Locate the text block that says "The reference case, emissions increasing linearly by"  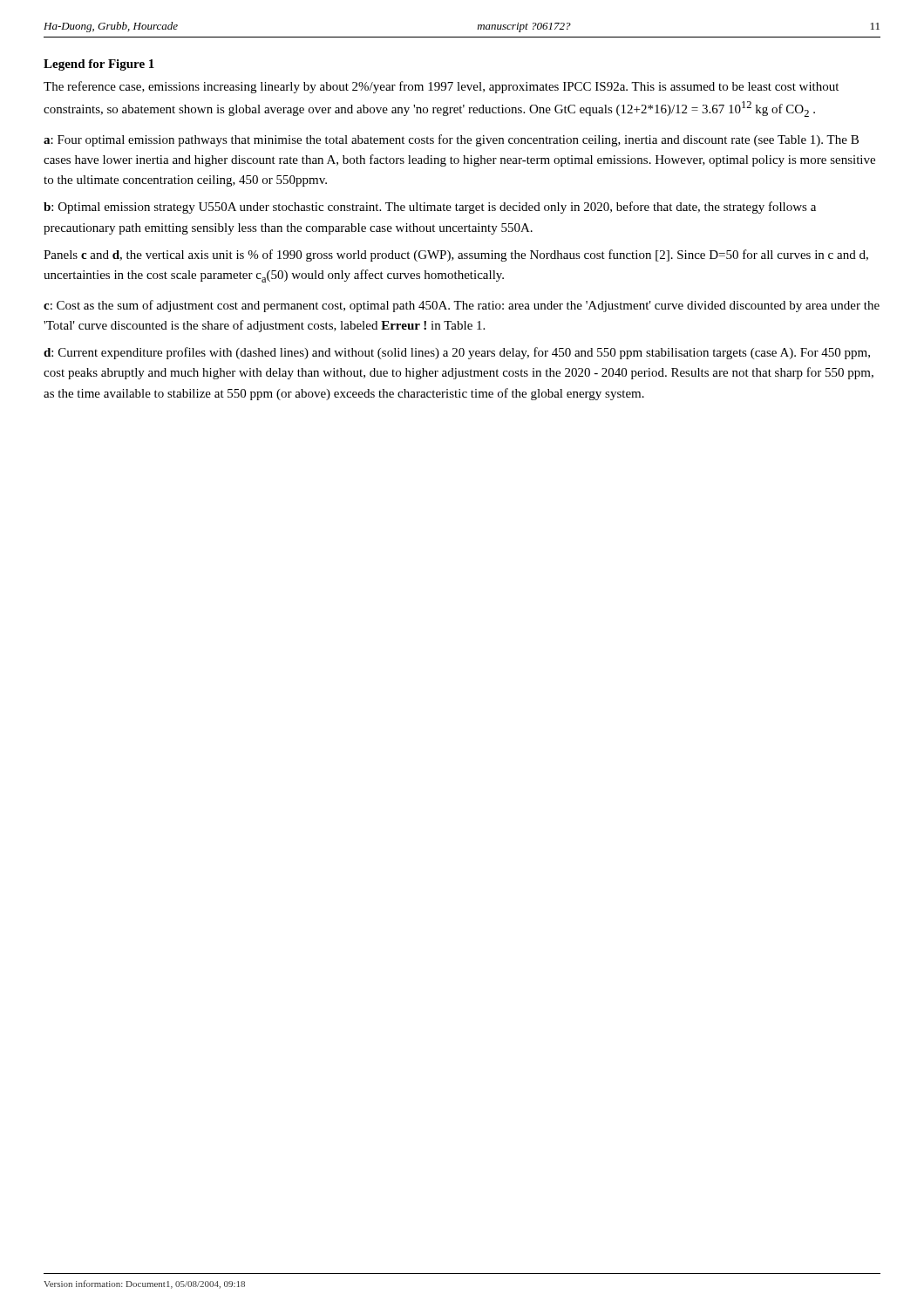tap(441, 100)
